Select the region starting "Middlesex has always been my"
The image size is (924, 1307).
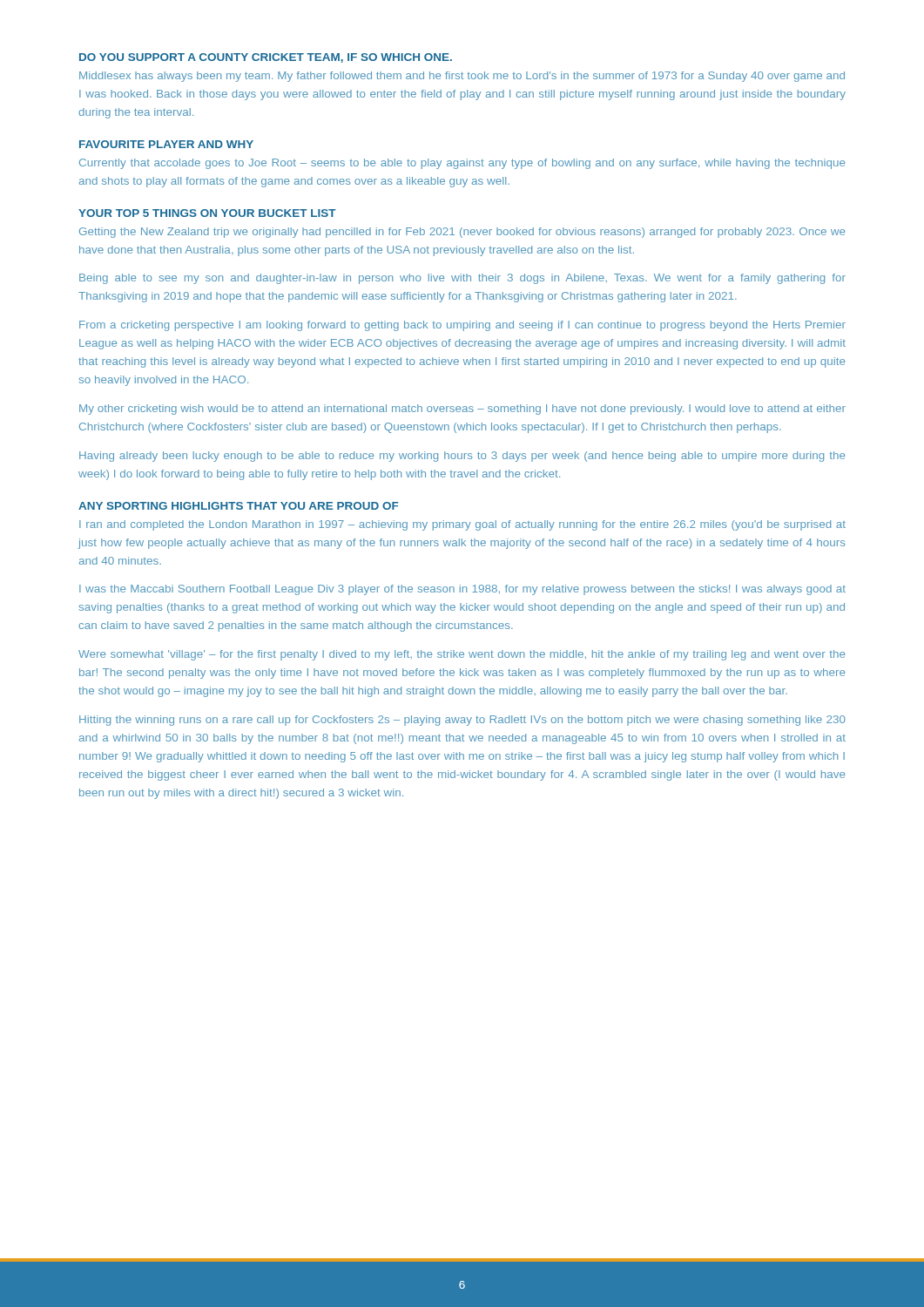pos(462,94)
